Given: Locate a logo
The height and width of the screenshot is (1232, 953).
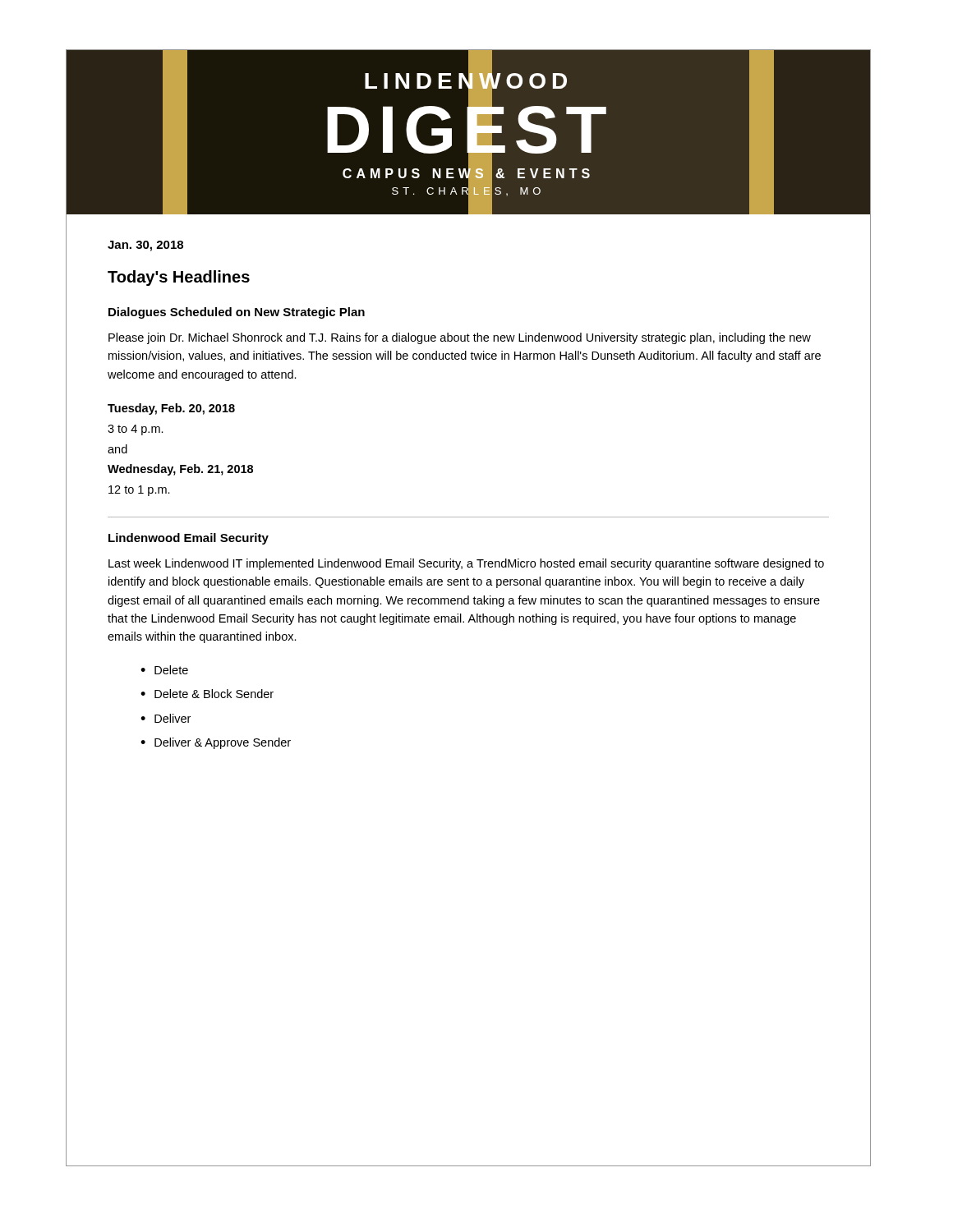Looking at the screenshot, I should (x=468, y=132).
